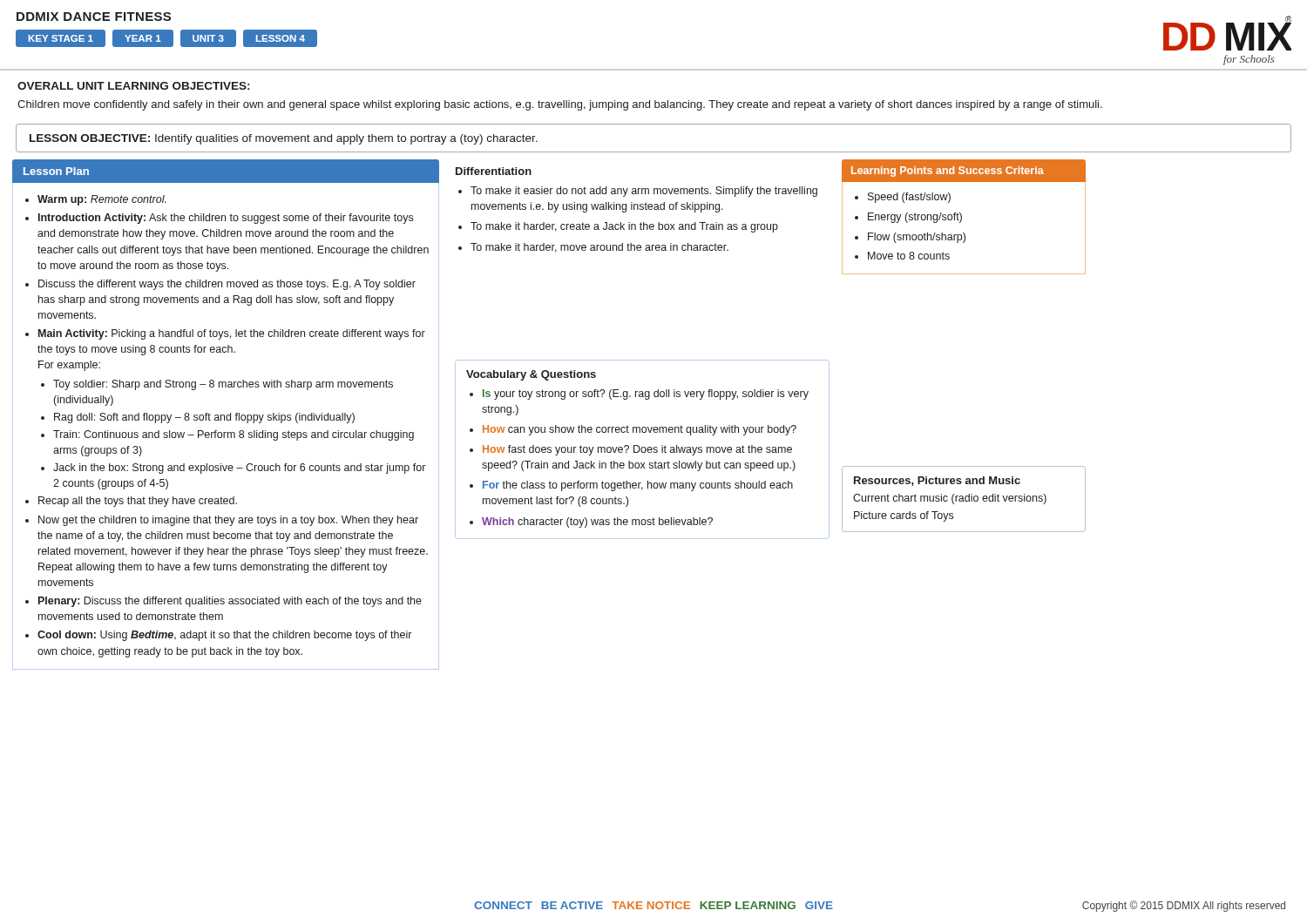
Task: Navigate to the text starting "Learning Points and Success Criteria"
Action: [x=947, y=171]
